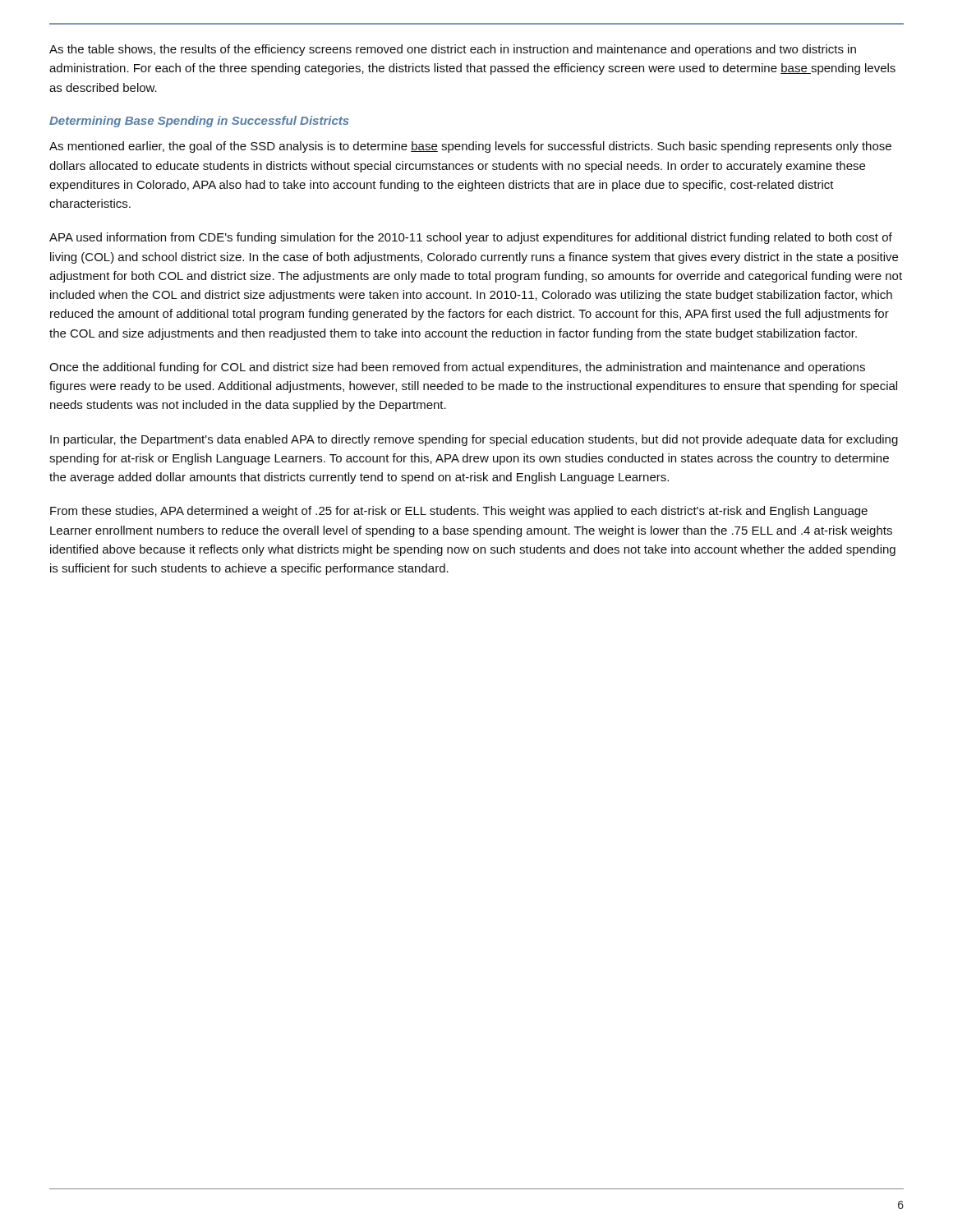Point to the block beginning "APA used information"
The image size is (953, 1232).
[476, 285]
